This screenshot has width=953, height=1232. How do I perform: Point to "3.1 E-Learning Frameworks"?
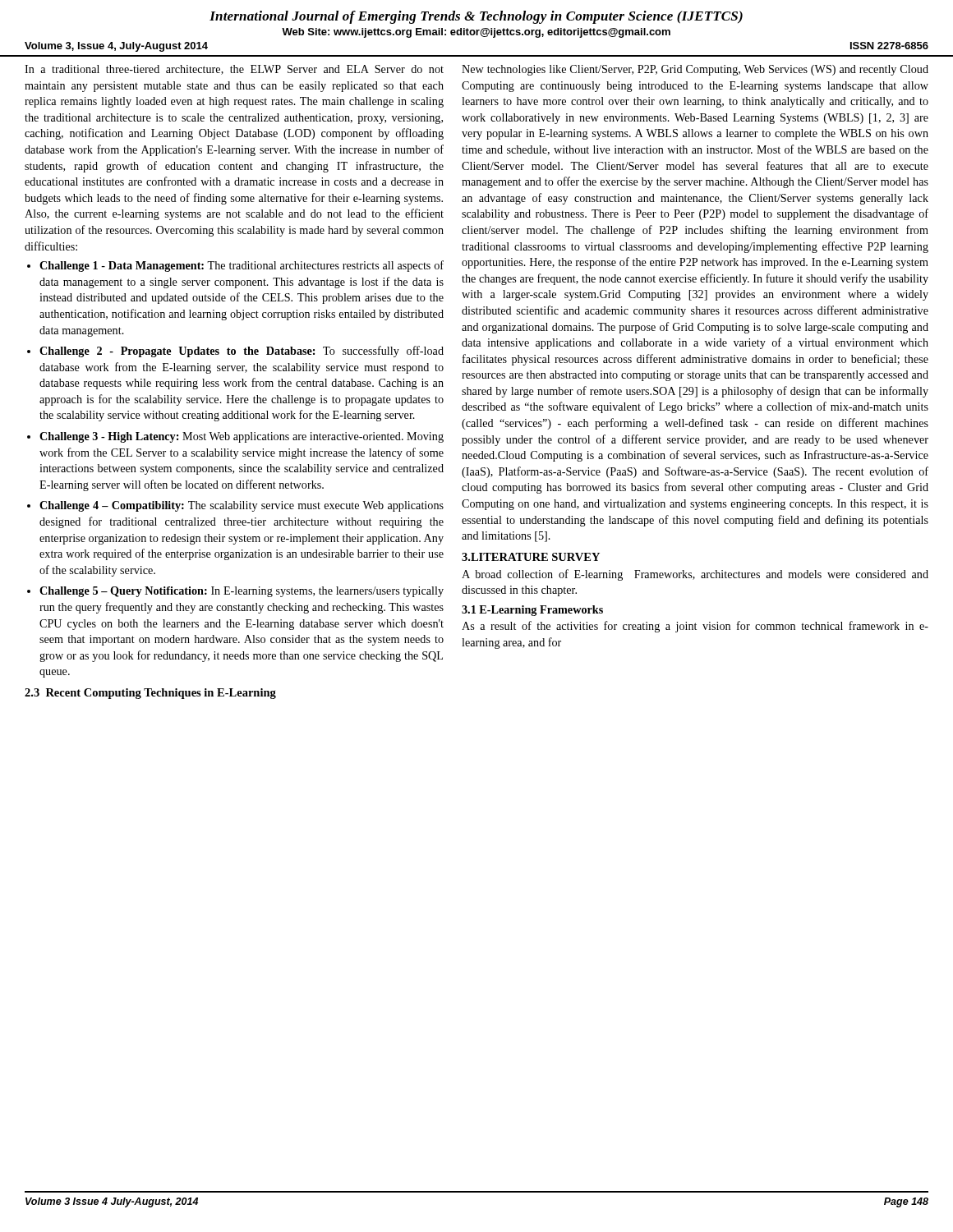click(x=532, y=609)
